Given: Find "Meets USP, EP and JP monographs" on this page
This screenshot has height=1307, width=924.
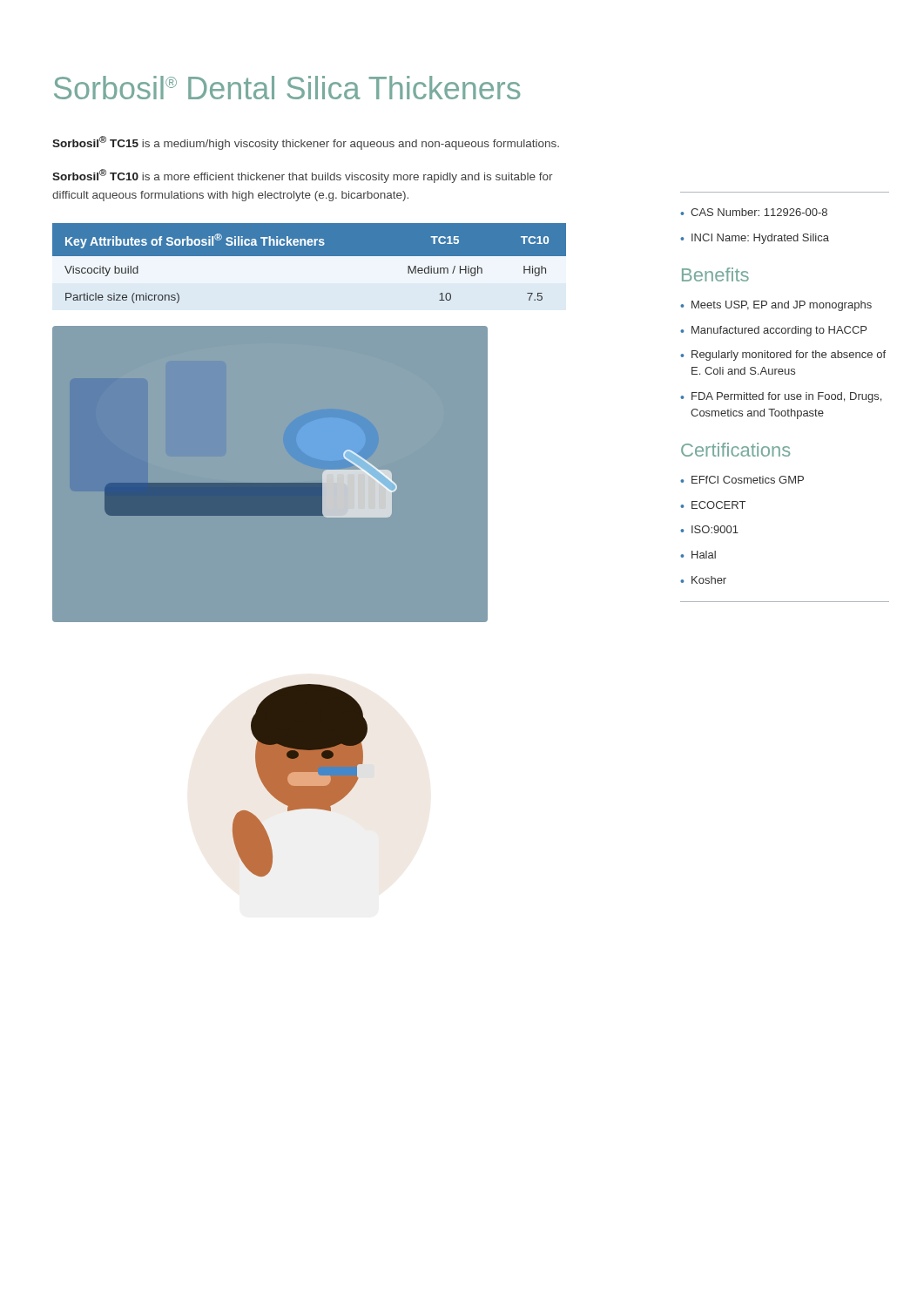Looking at the screenshot, I should pos(785,305).
